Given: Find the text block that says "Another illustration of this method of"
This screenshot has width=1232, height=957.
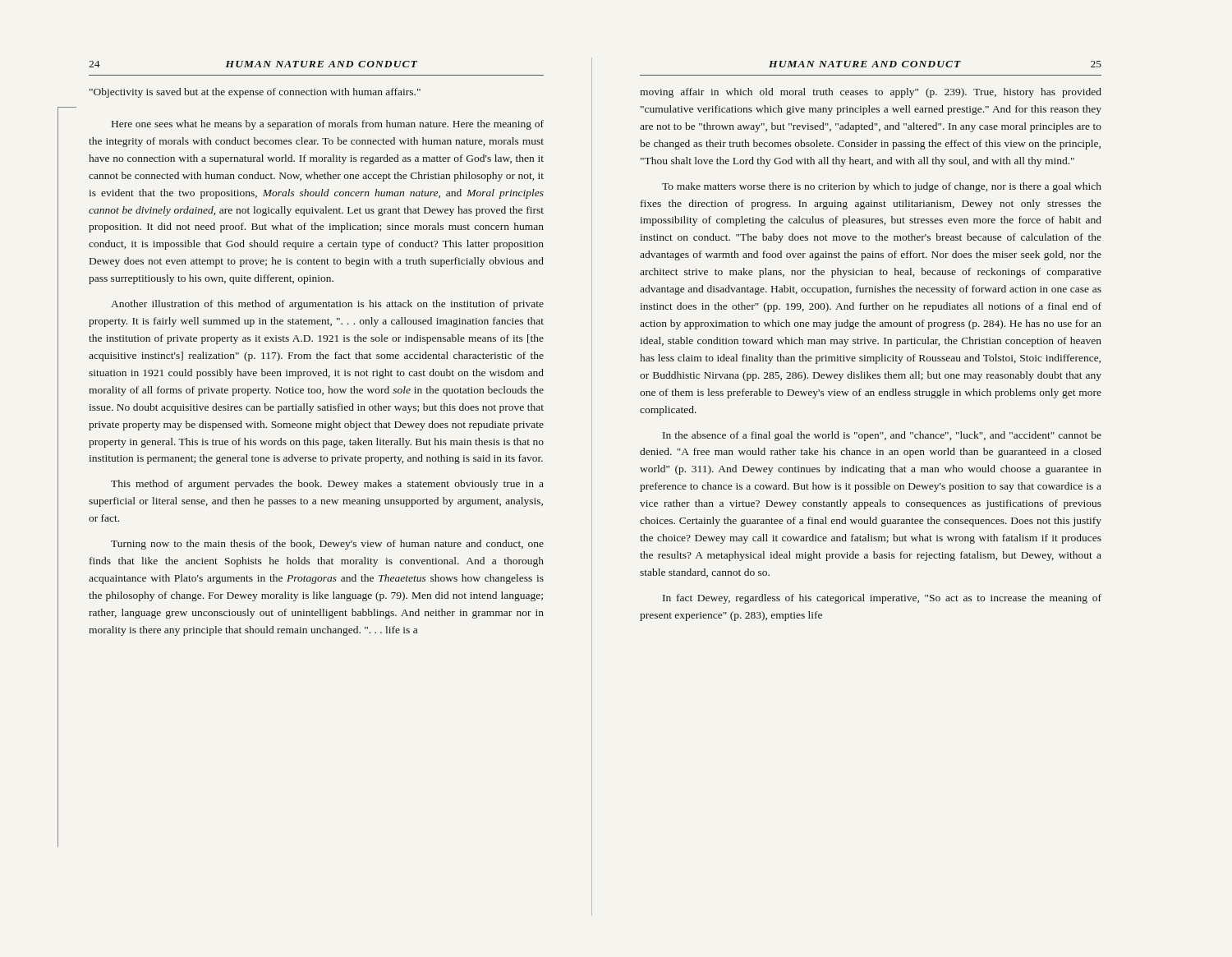Looking at the screenshot, I should [316, 382].
